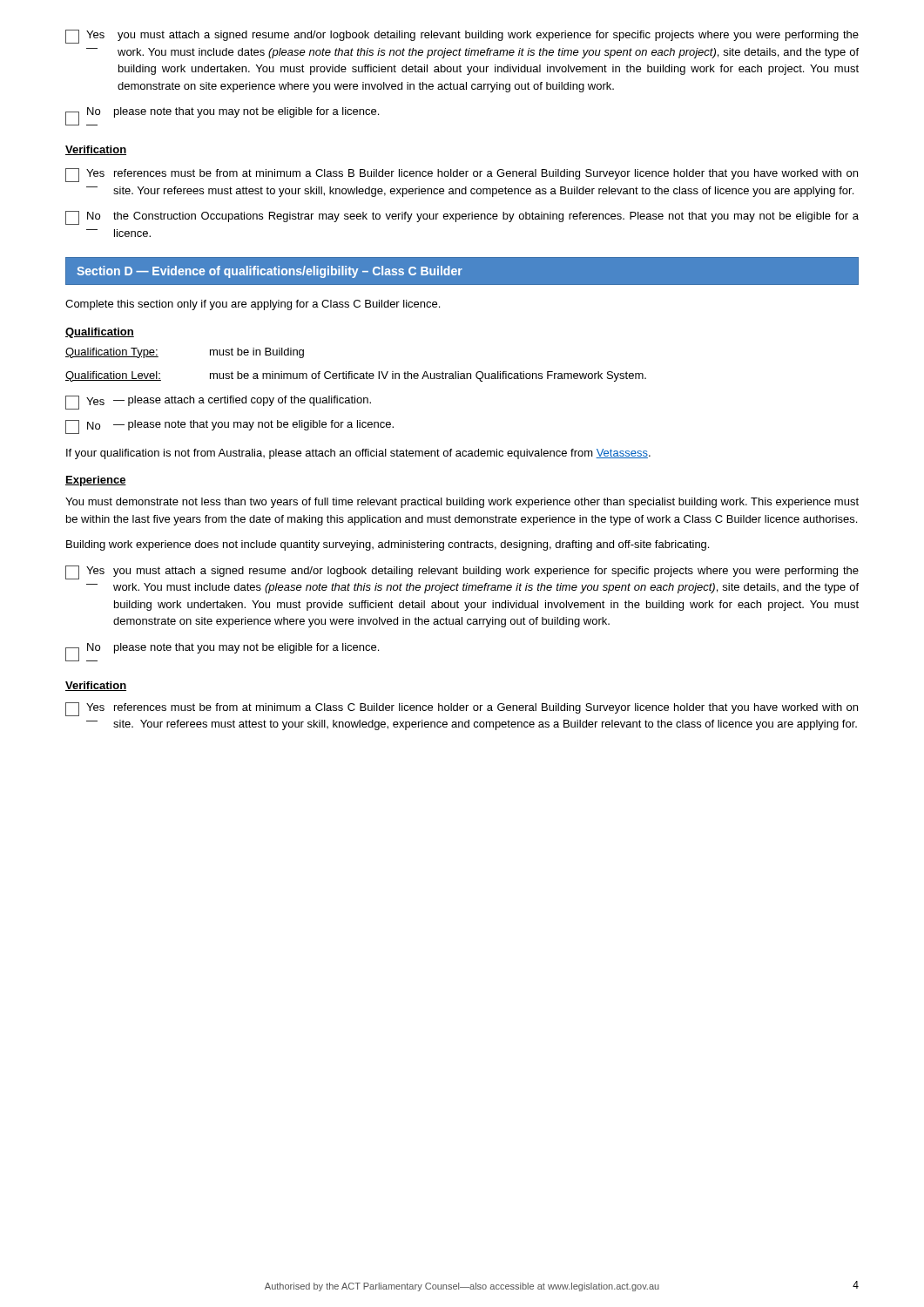Click on the block starting "No — the Construction Occupations Registrar may seek"
The image size is (924, 1307).
click(x=462, y=224)
